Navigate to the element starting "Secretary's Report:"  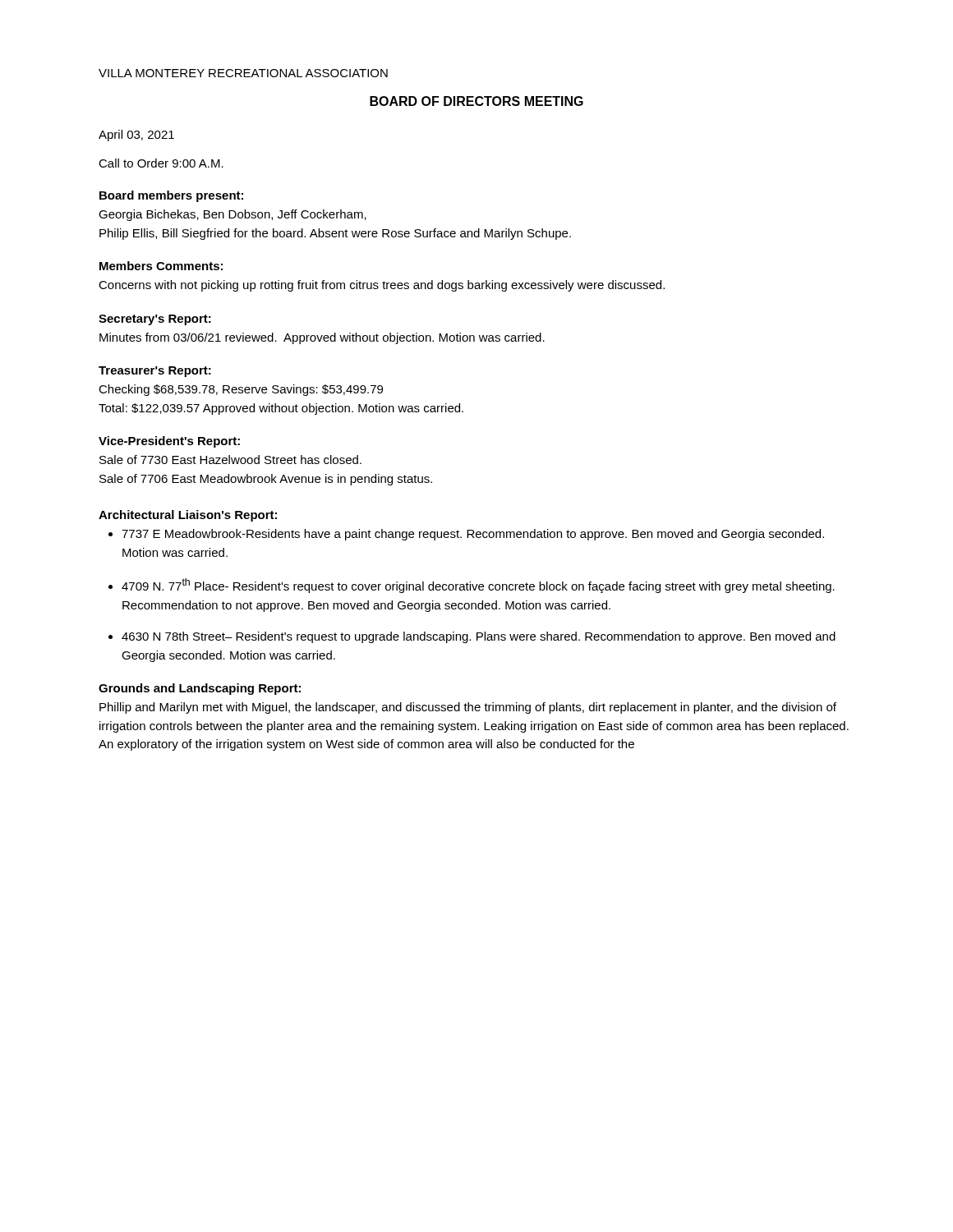(x=155, y=318)
